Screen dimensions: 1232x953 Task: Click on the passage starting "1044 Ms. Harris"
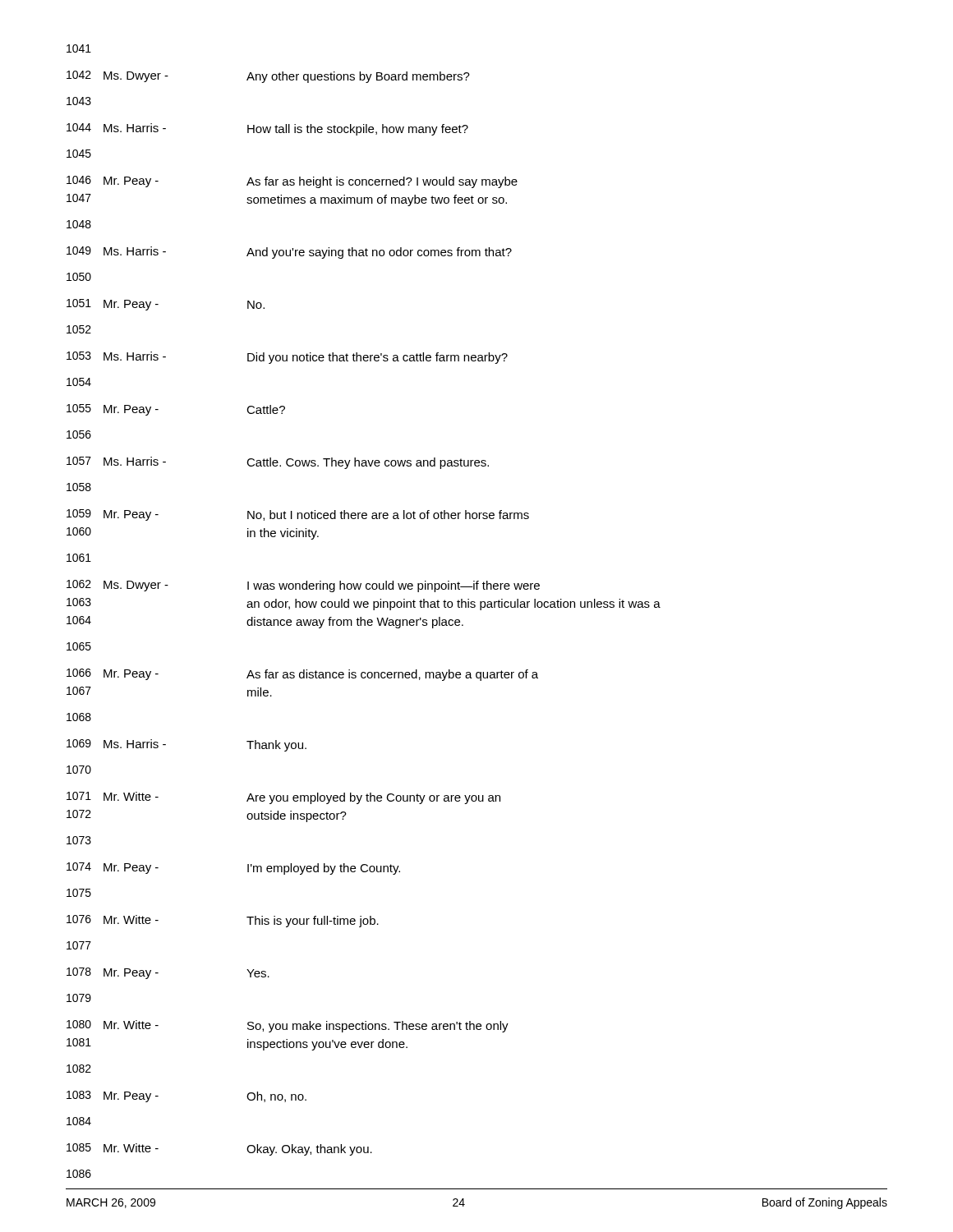pyautogui.click(x=476, y=129)
